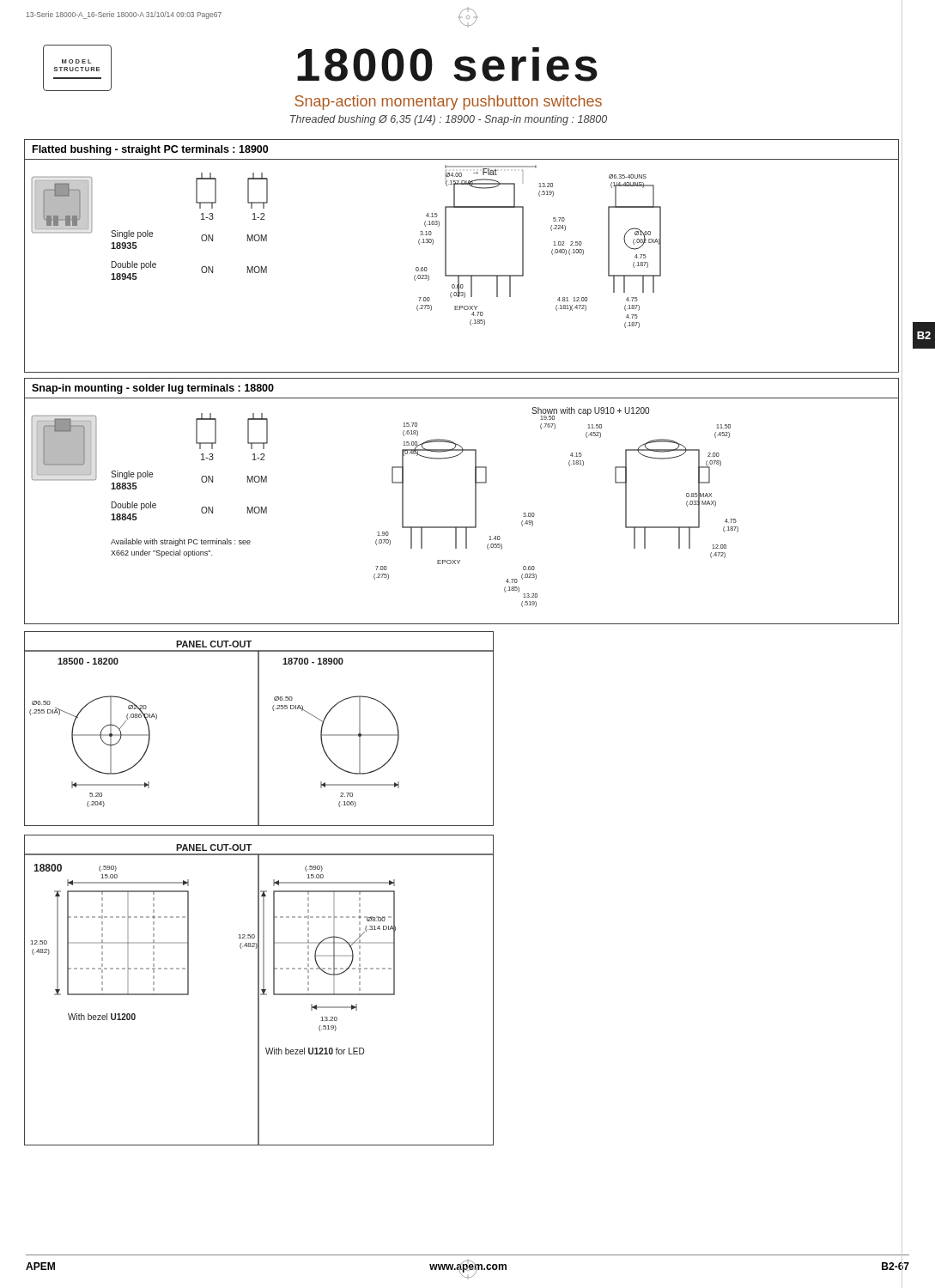Select the text block starting "18000 series"
This screenshot has height=1288, width=935.
point(448,64)
